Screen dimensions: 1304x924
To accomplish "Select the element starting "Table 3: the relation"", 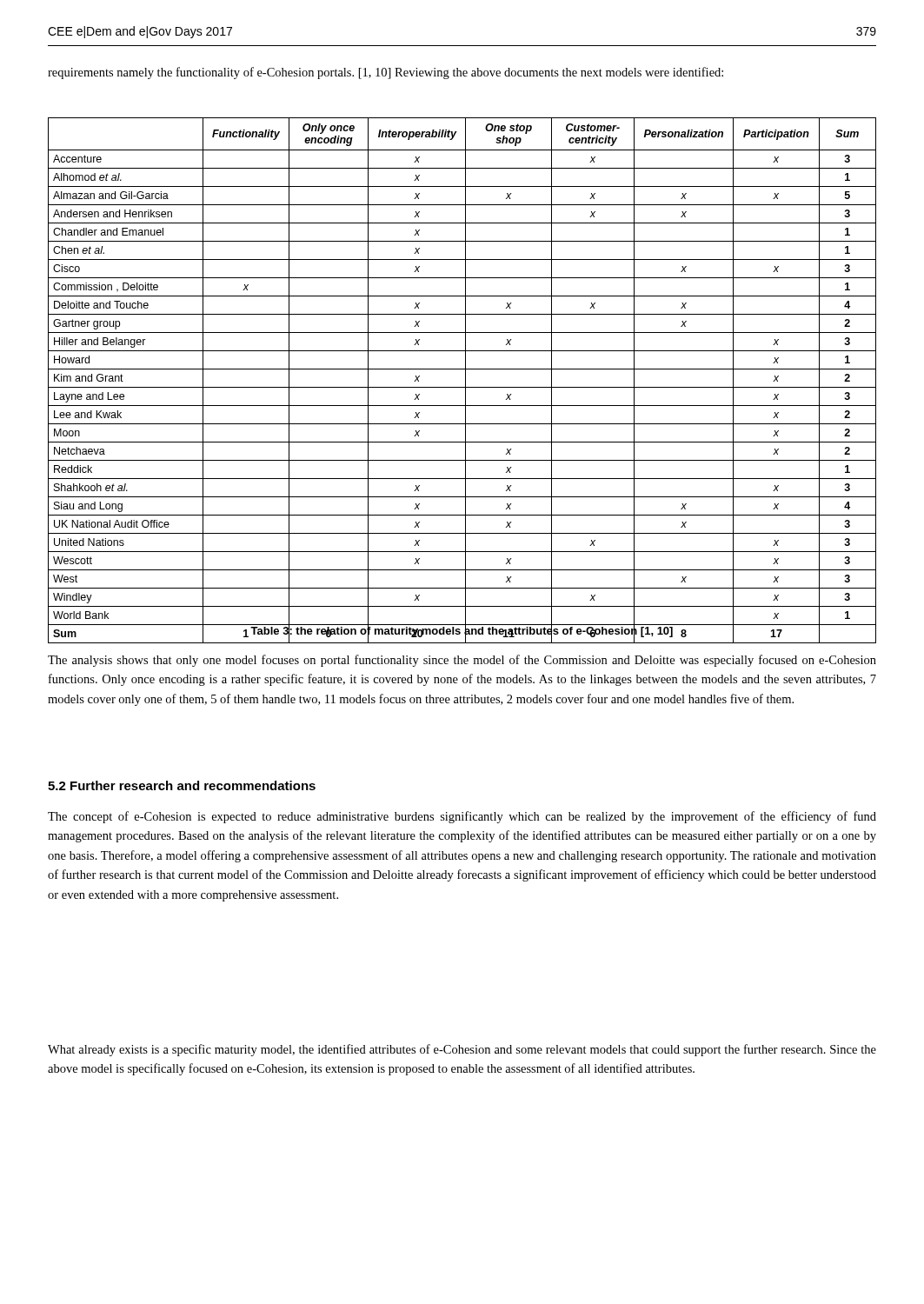I will (462, 631).
